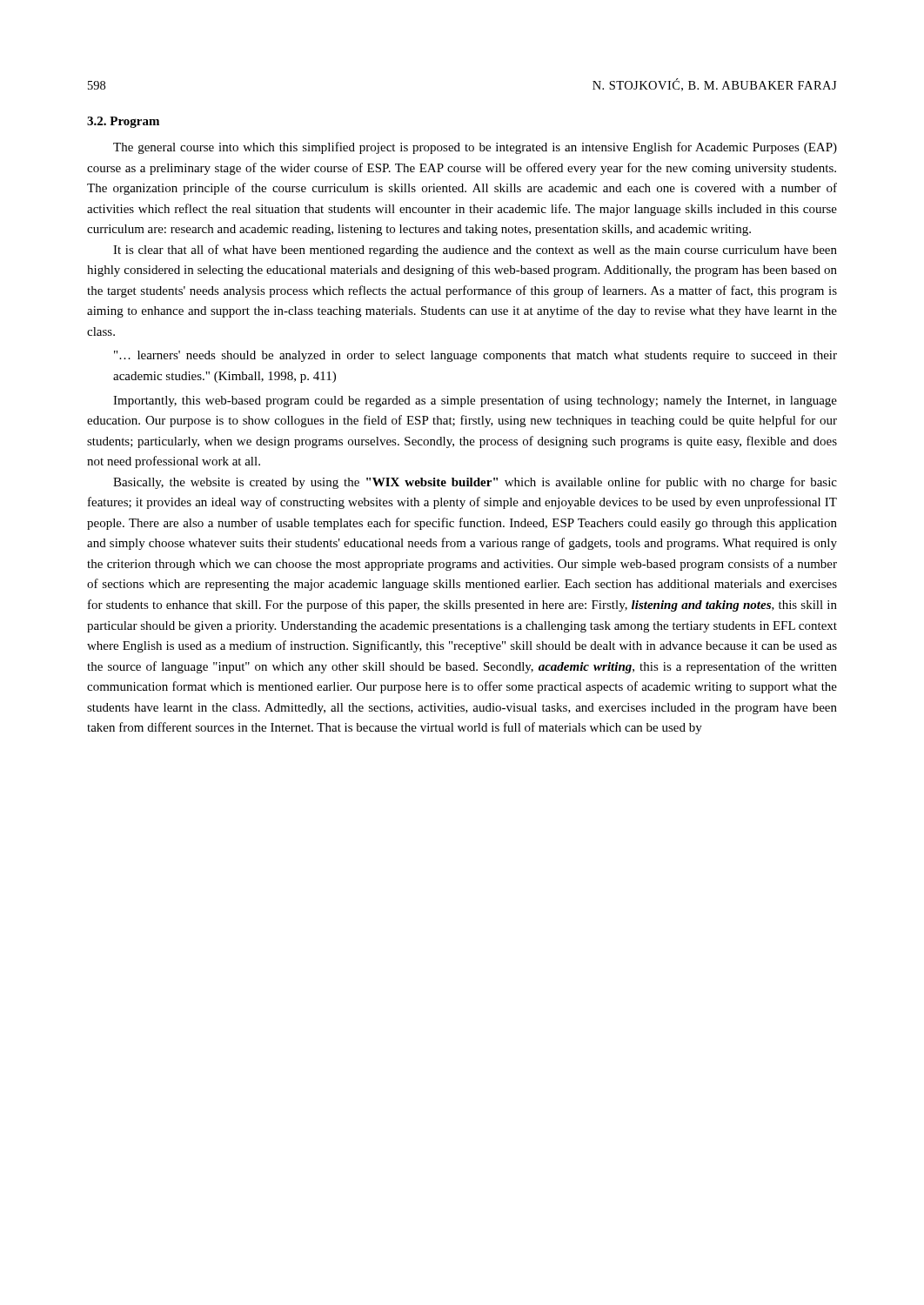Find the block on this page that starts "The general course"
The image size is (924, 1305).
coord(462,189)
